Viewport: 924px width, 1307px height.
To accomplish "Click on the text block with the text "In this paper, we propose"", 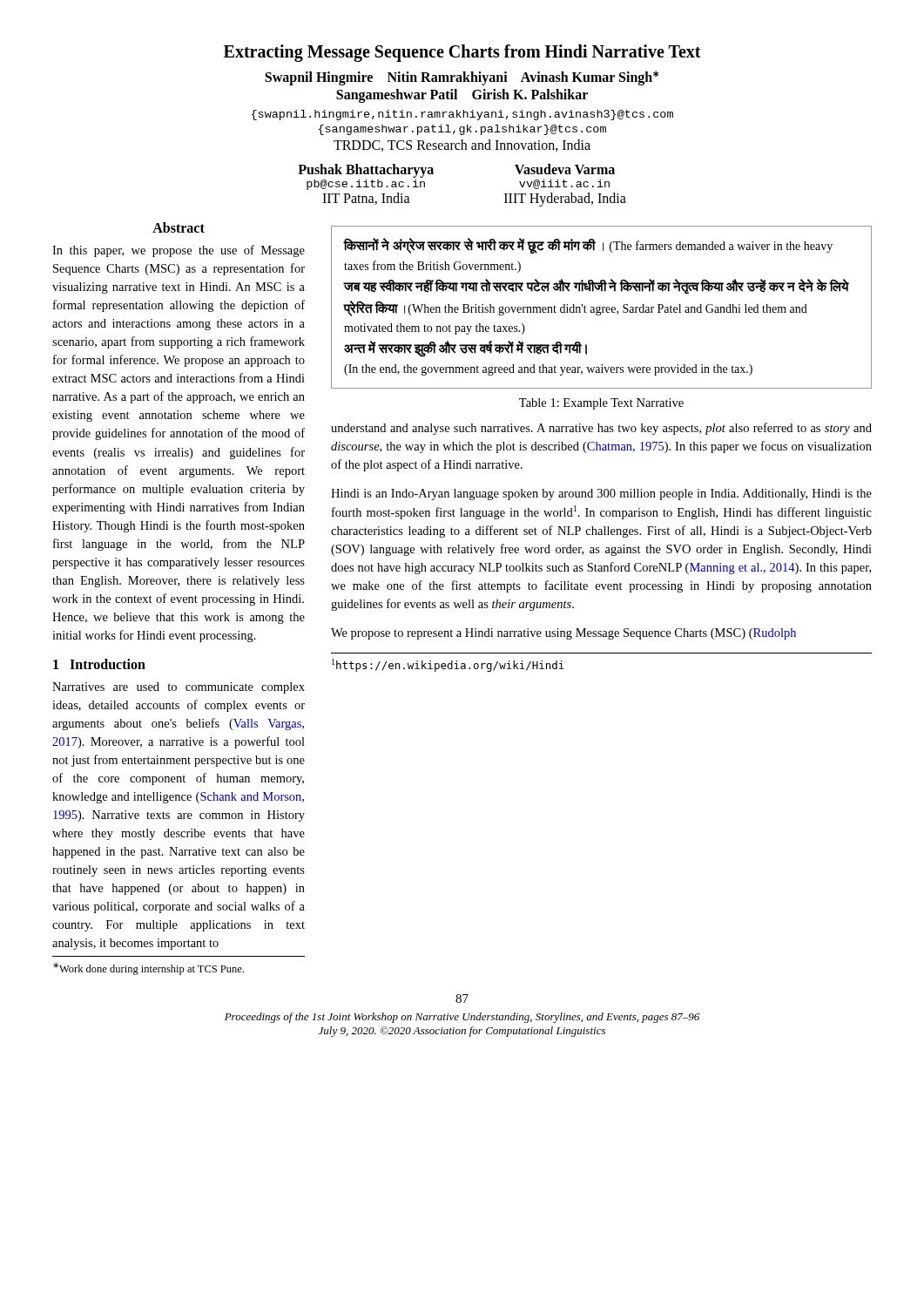I will pos(179,443).
